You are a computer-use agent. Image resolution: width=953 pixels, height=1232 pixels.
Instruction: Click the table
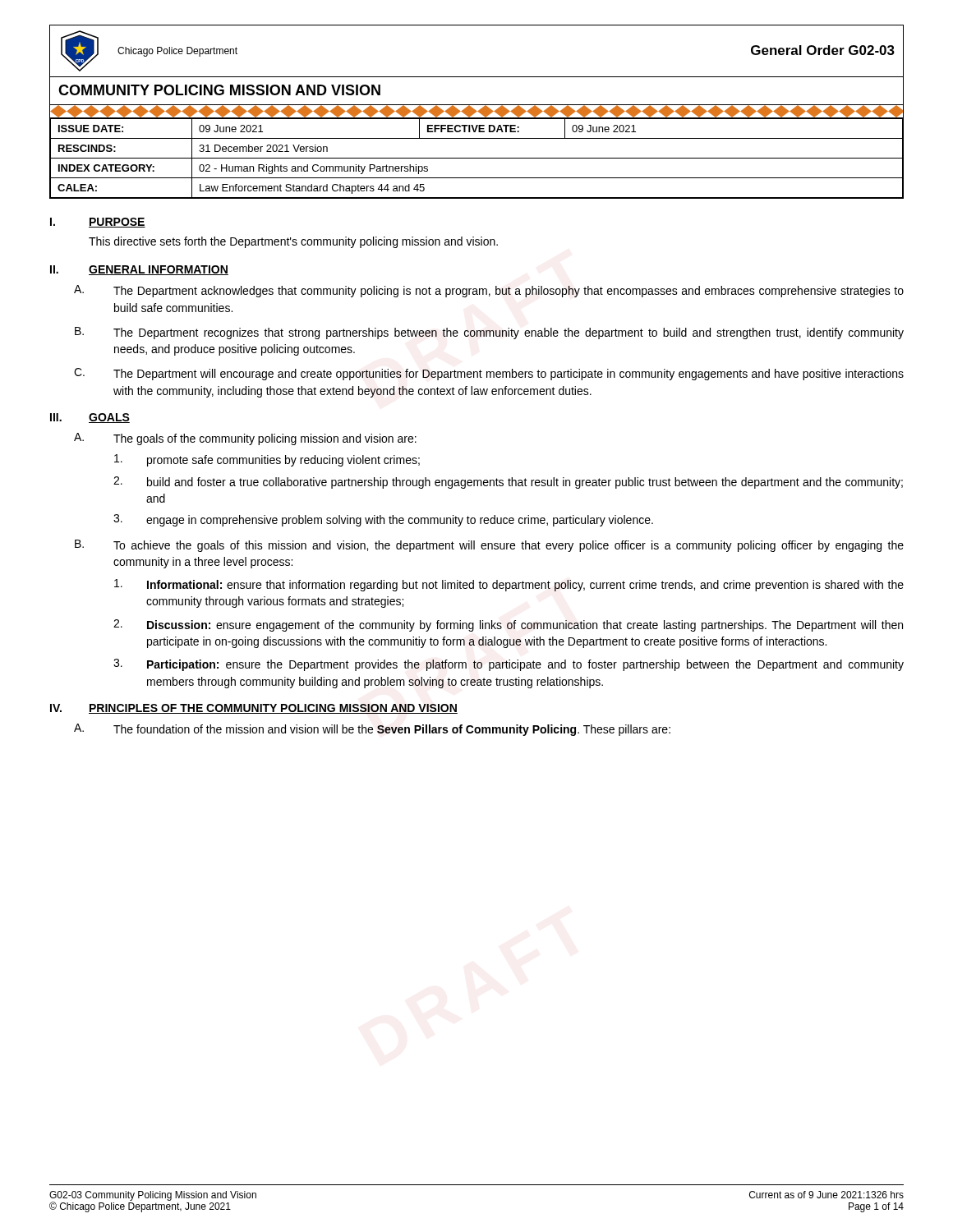(476, 158)
